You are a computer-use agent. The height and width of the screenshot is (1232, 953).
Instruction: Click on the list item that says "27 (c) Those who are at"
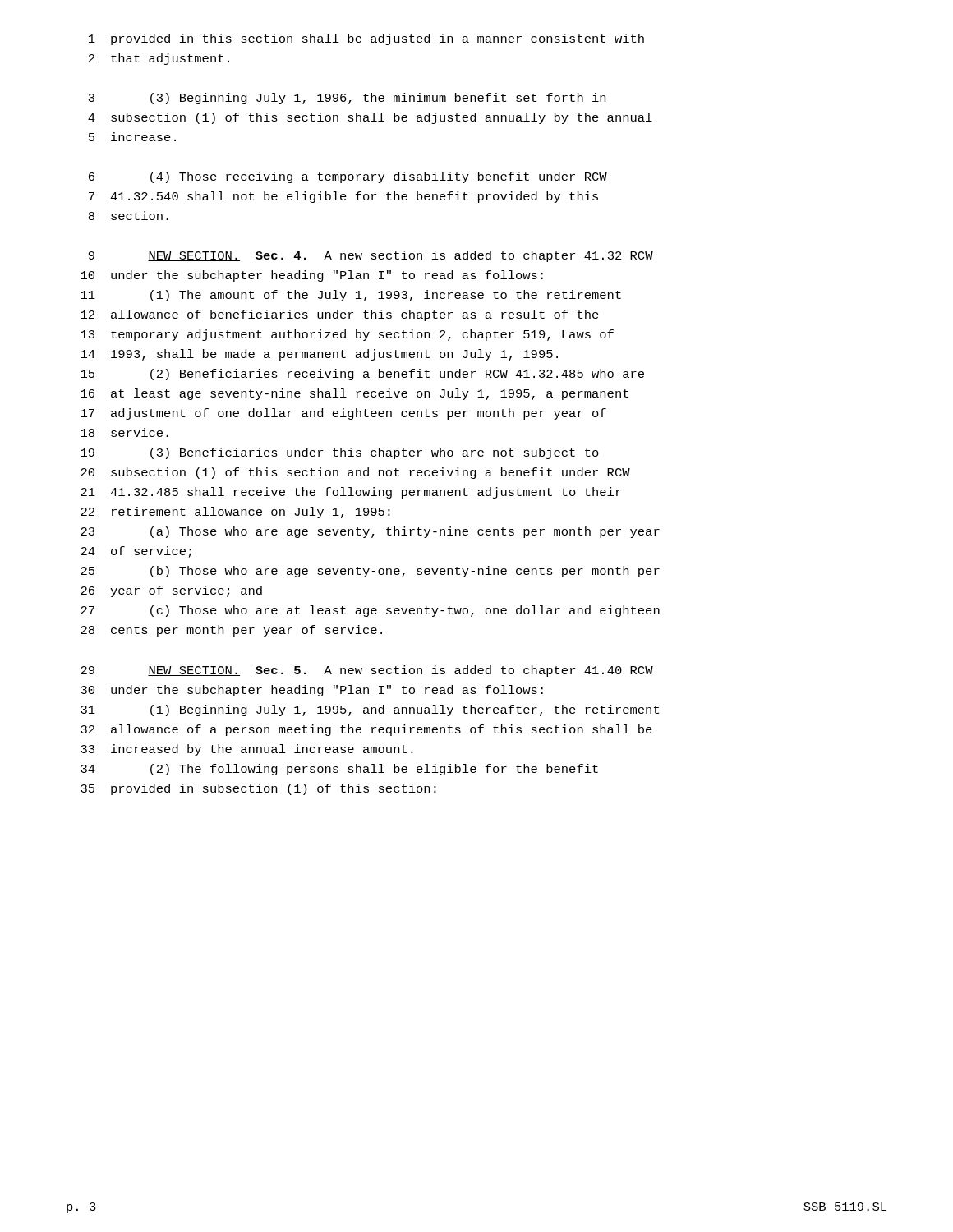pos(476,611)
